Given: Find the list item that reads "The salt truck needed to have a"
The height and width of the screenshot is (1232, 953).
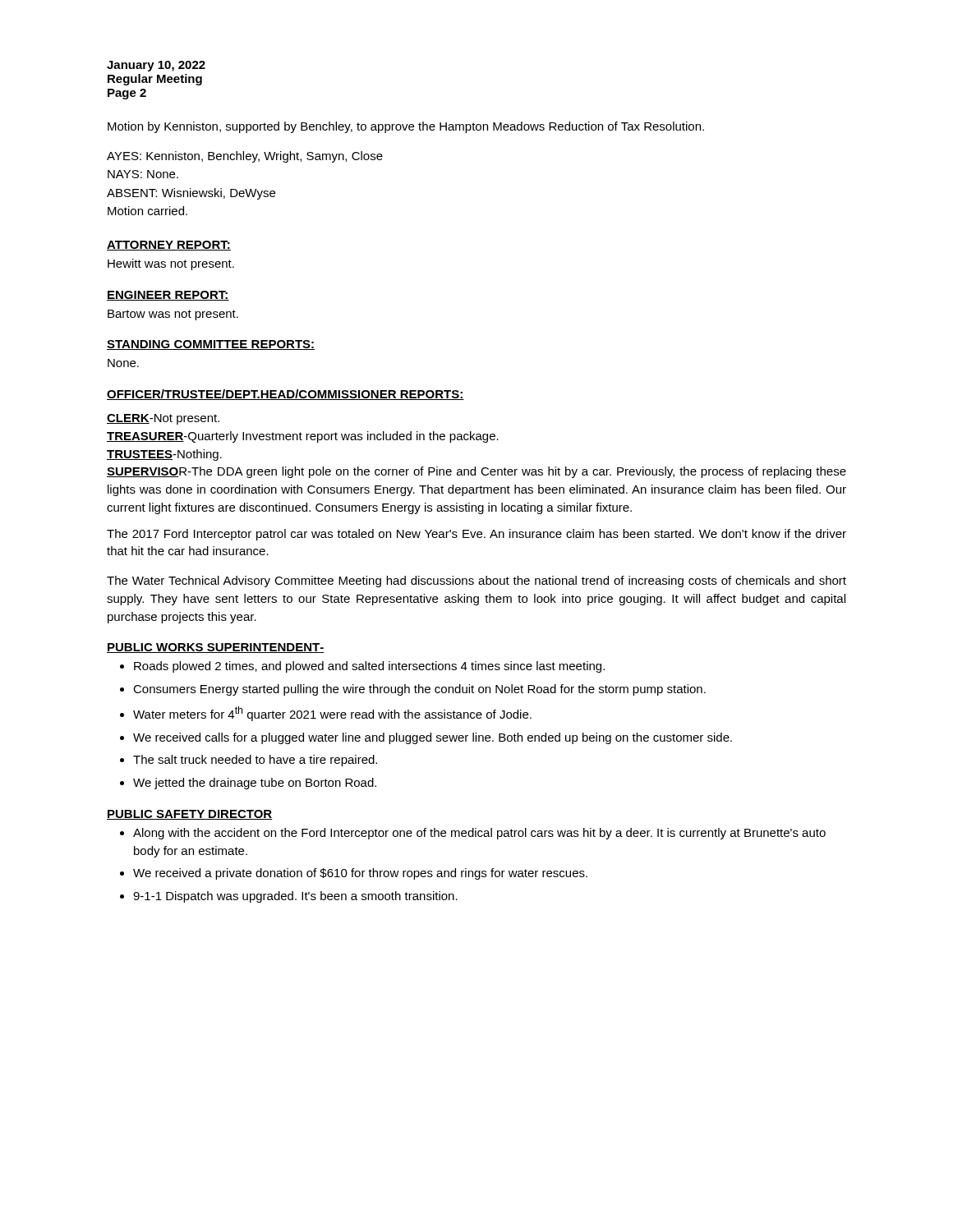Looking at the screenshot, I should point(256,760).
